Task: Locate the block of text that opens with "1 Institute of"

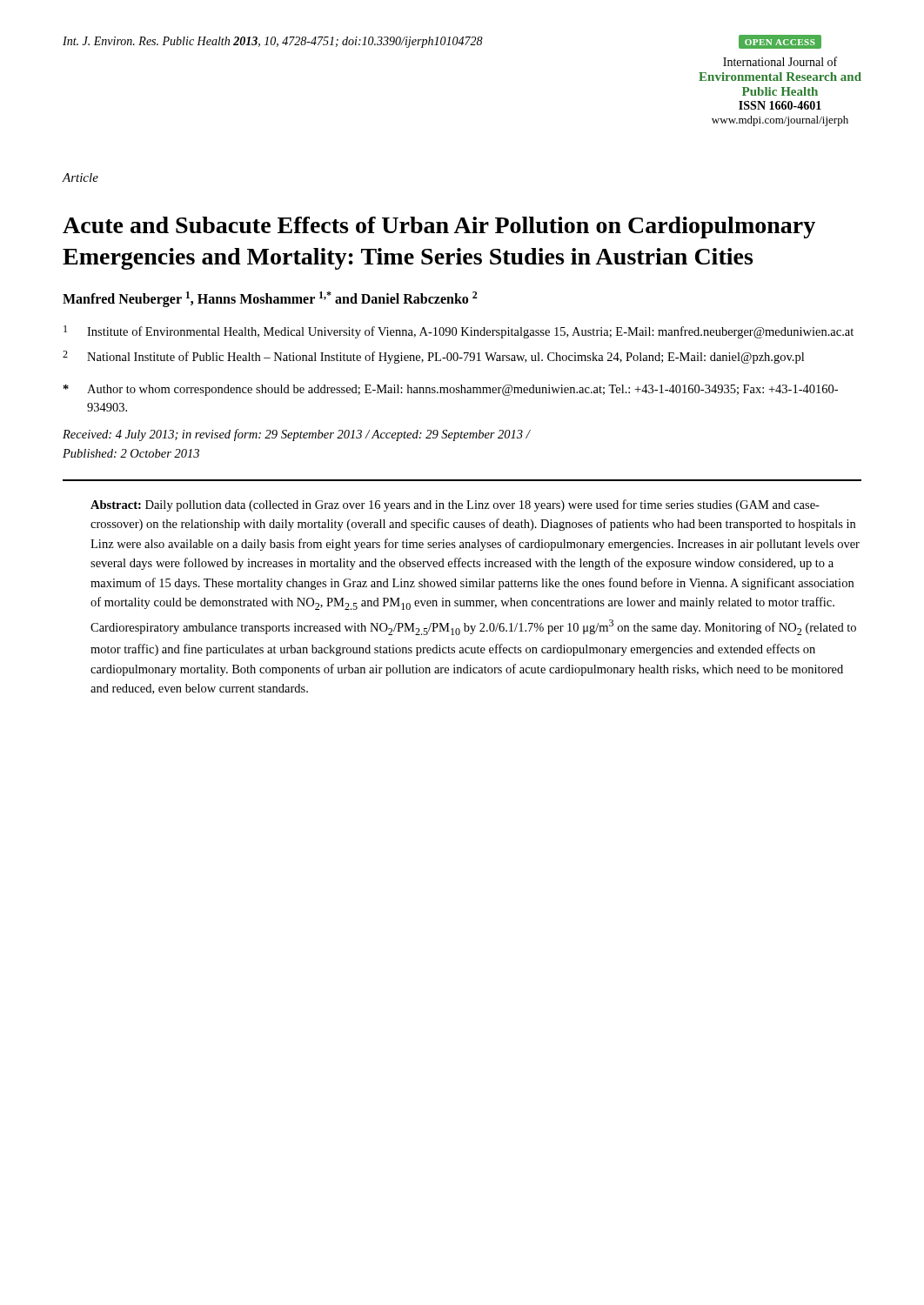Action: tap(458, 332)
